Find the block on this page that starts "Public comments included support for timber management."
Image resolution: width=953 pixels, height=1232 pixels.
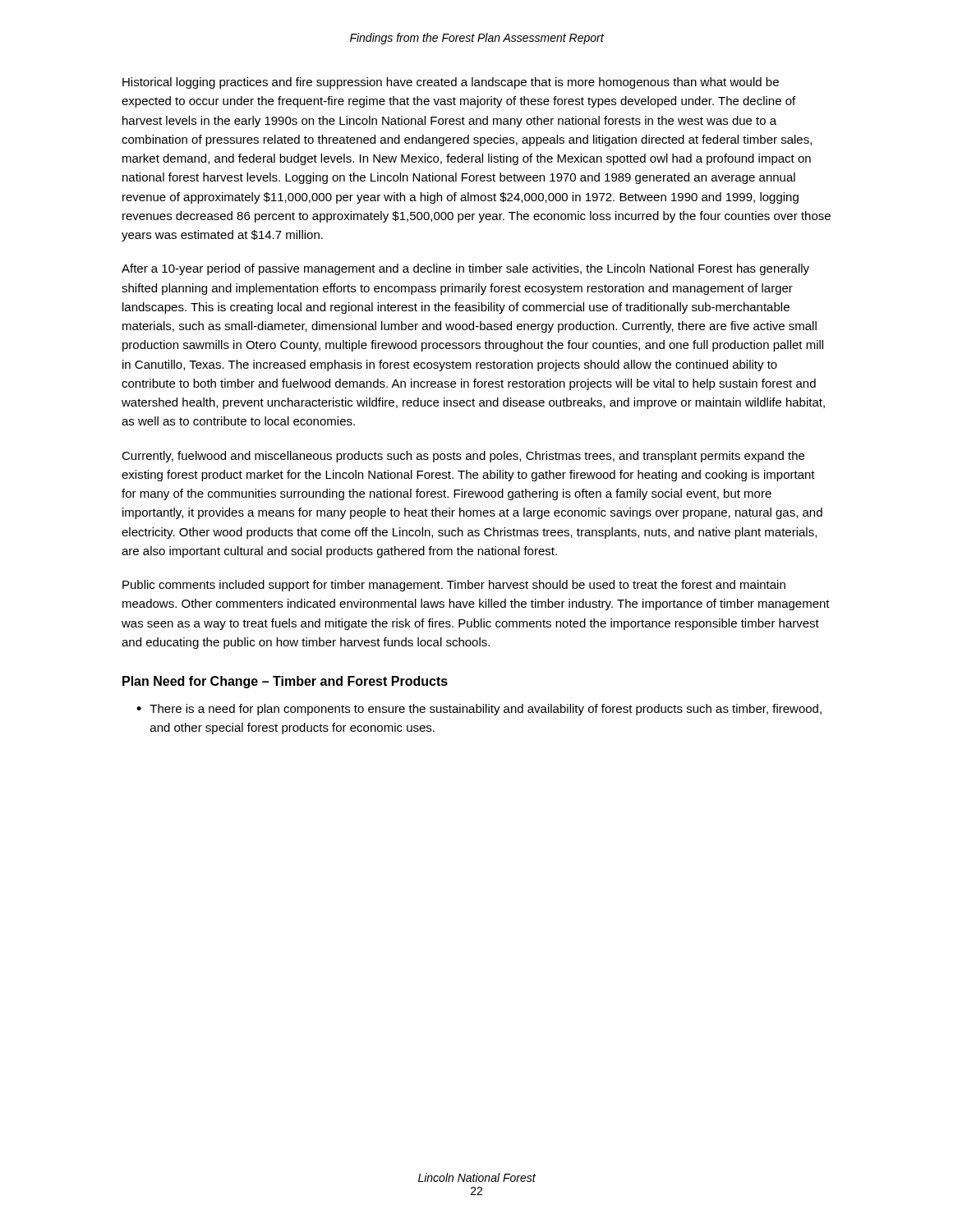(475, 613)
